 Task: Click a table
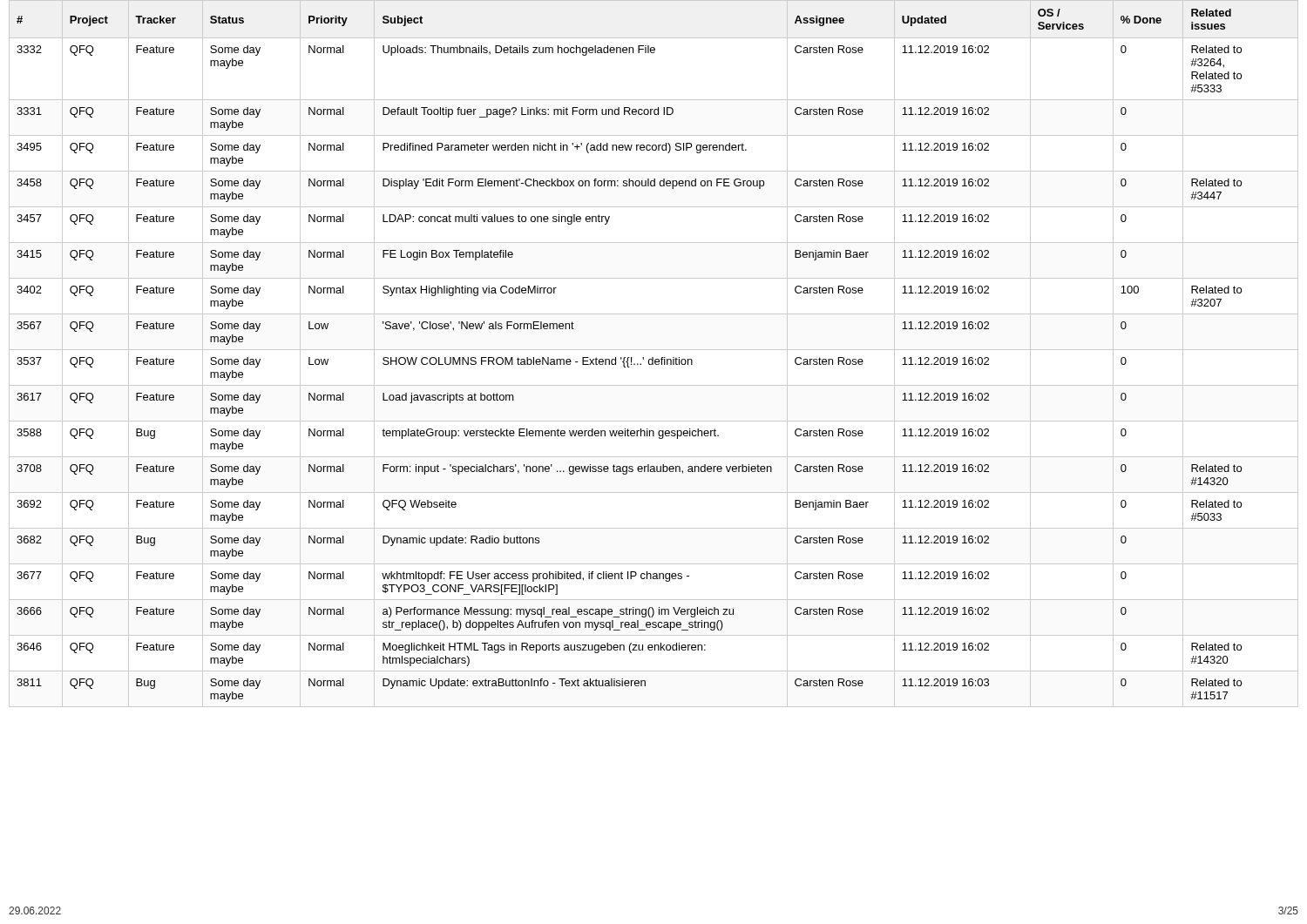click(x=654, y=354)
